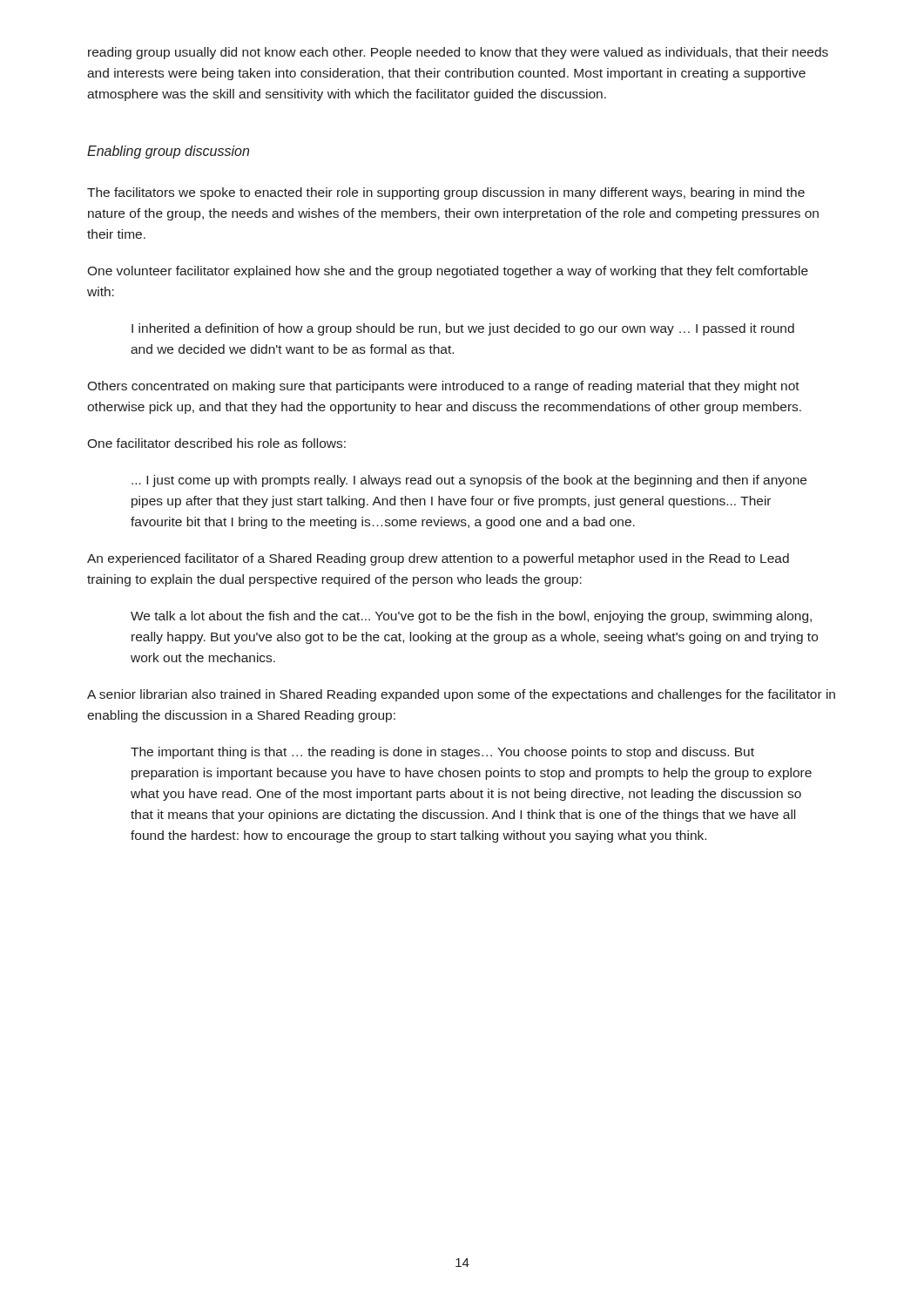Locate the block of text that opens with "The important thing is that …"
Image resolution: width=924 pixels, height=1307 pixels.
pos(475,794)
